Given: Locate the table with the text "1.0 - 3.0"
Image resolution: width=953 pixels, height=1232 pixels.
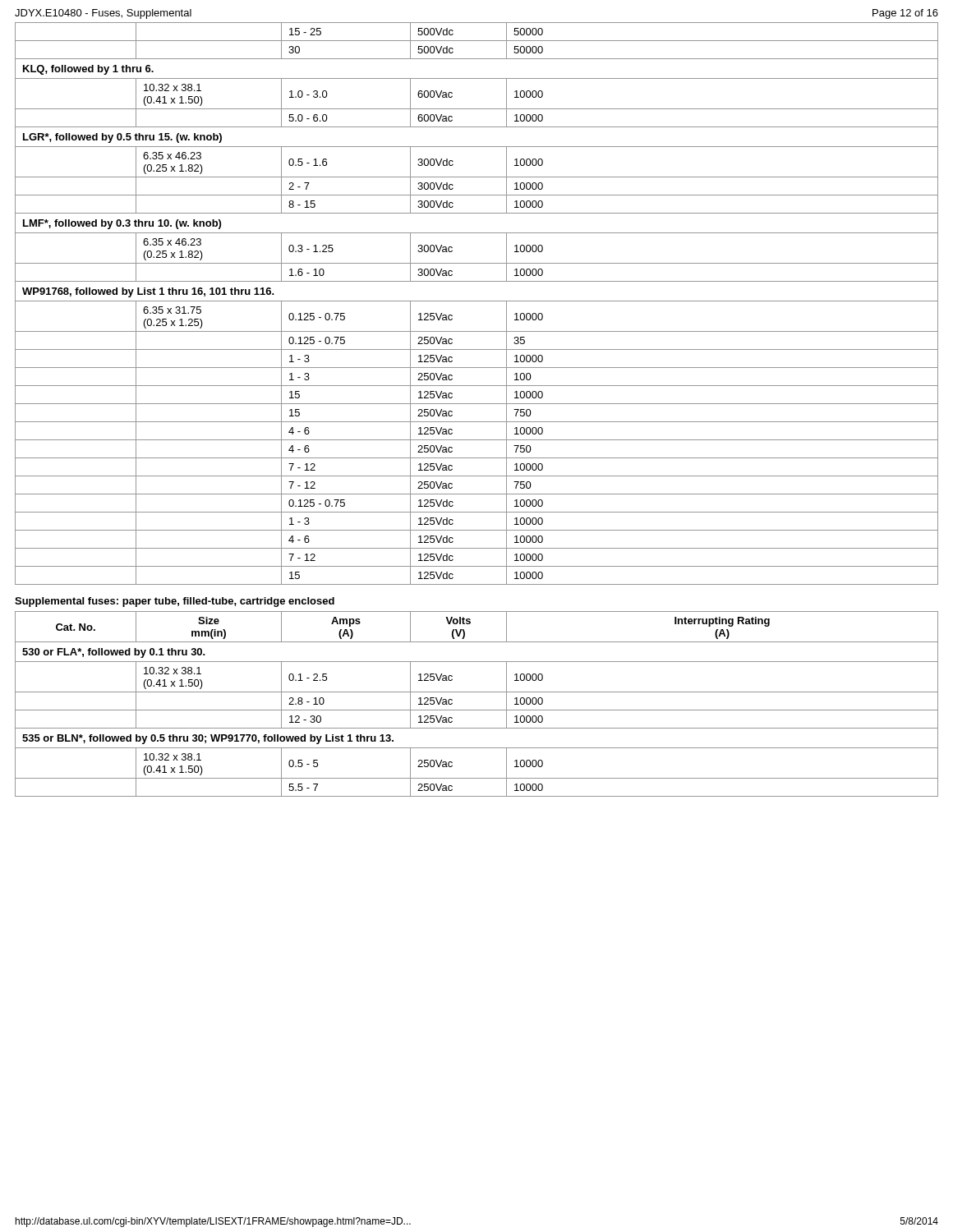Looking at the screenshot, I should tap(476, 304).
